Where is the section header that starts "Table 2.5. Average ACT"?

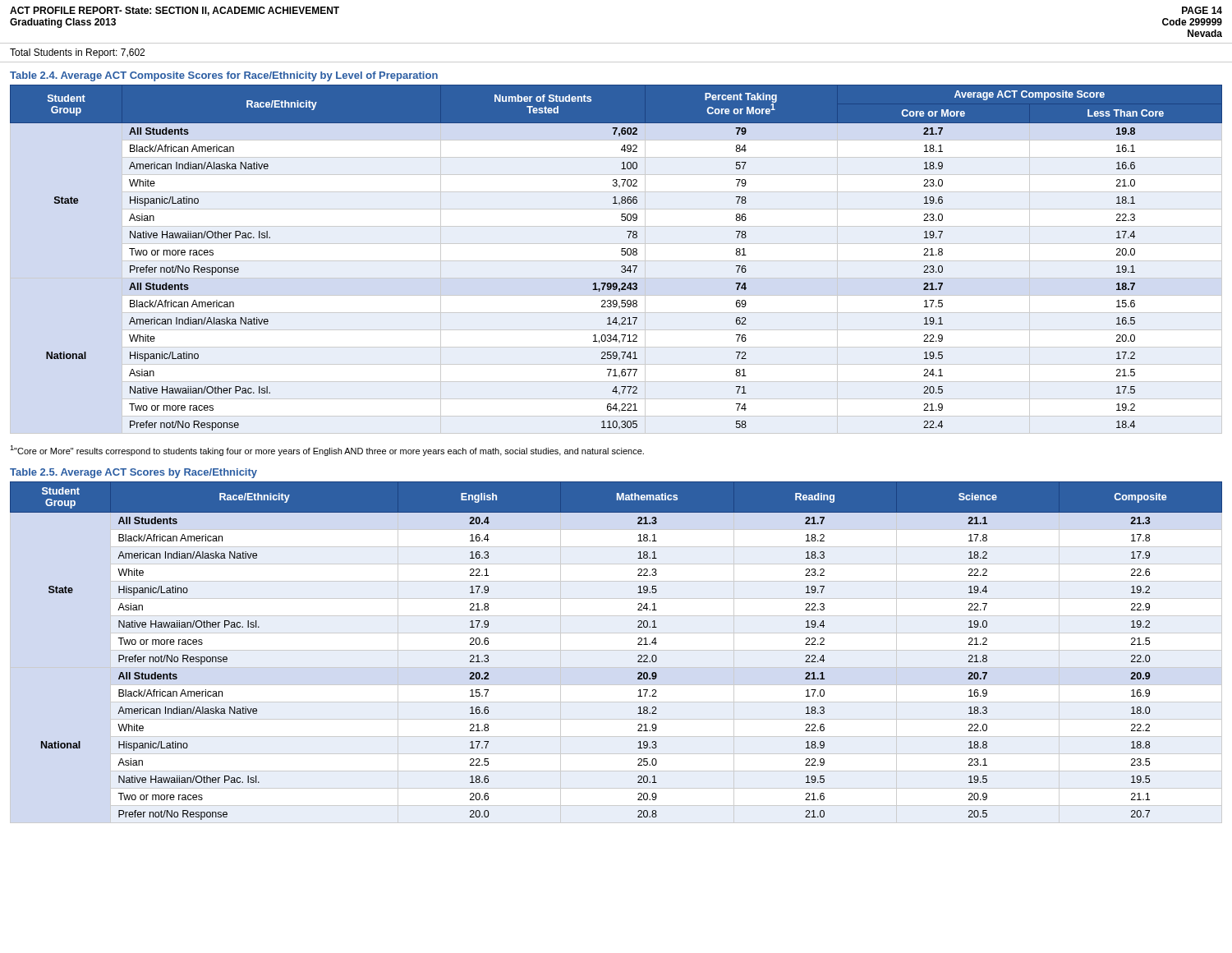[x=133, y=472]
